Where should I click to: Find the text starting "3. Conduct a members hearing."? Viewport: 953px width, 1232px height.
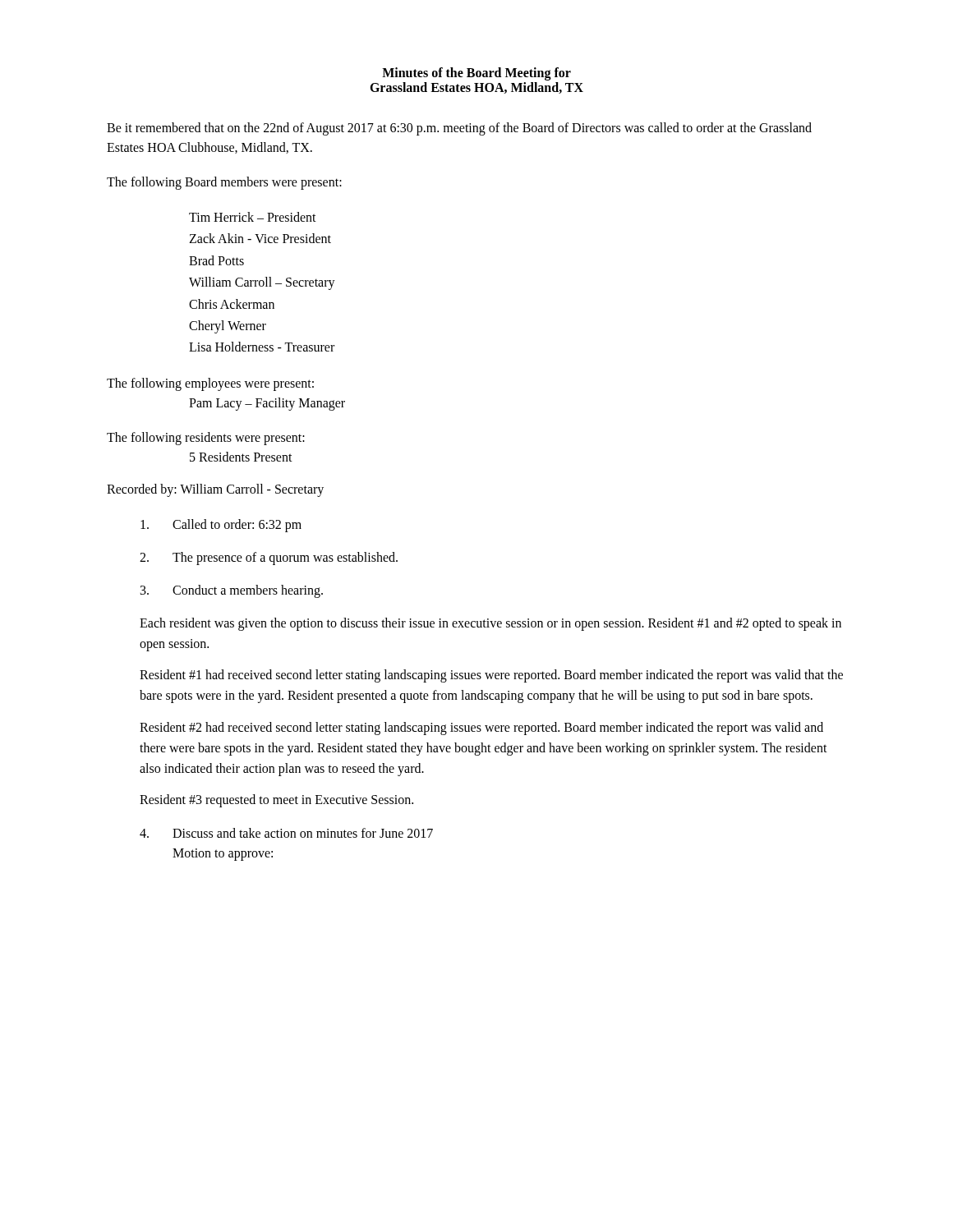pyautogui.click(x=232, y=591)
